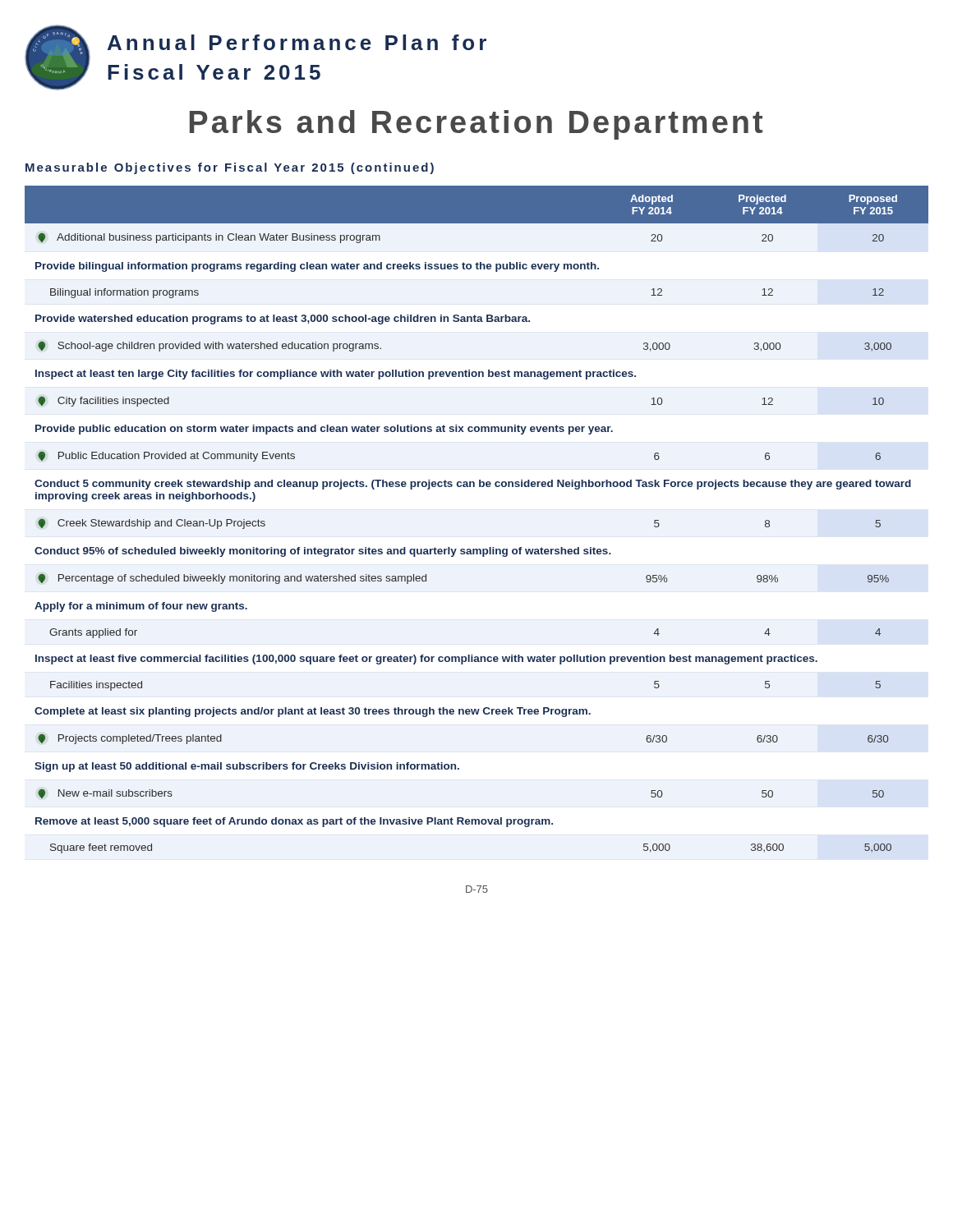
Task: Select the title that says "Parks and Recreation Department"
Action: pos(476,122)
